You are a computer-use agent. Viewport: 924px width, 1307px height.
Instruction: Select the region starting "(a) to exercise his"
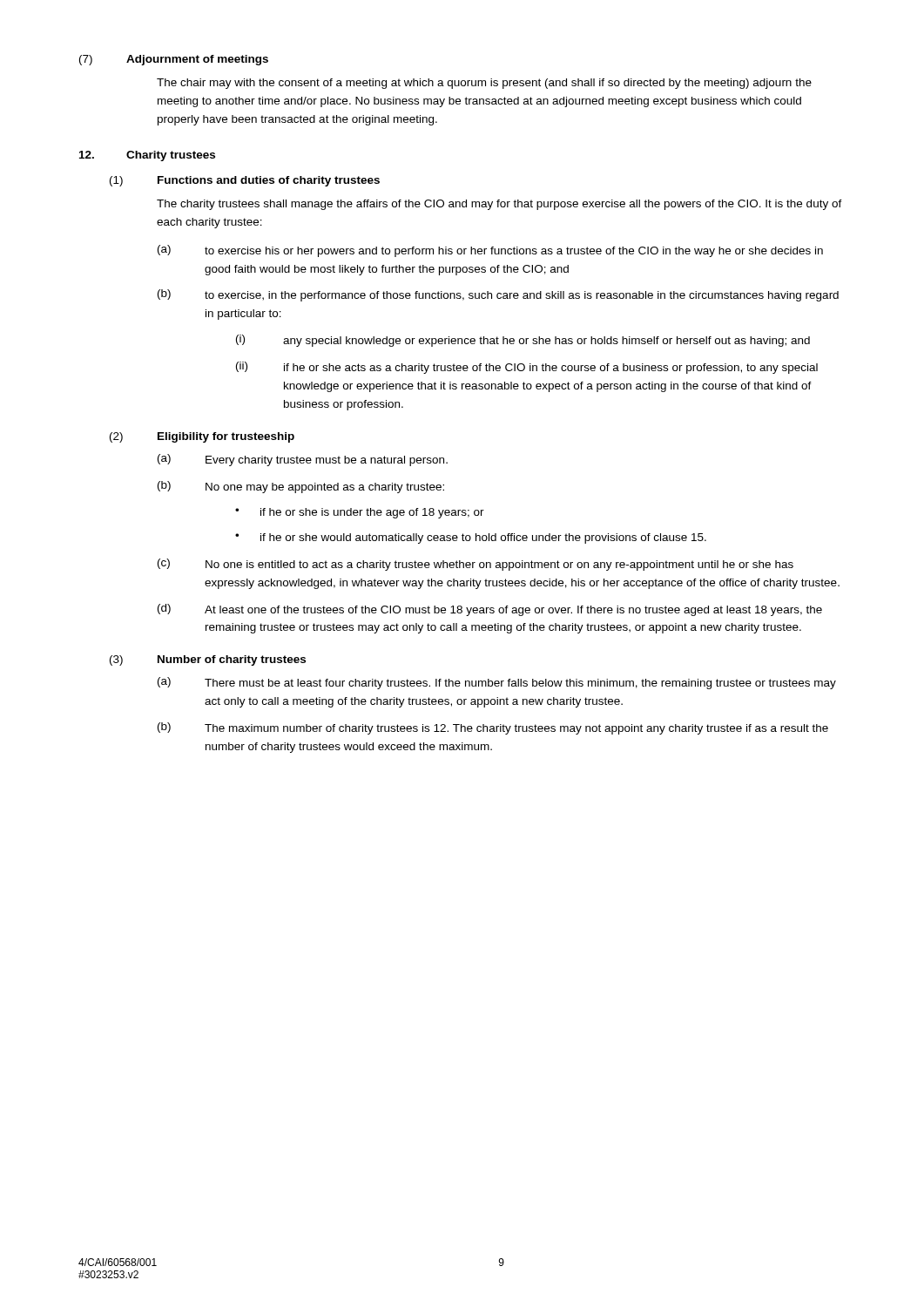pyautogui.click(x=501, y=260)
